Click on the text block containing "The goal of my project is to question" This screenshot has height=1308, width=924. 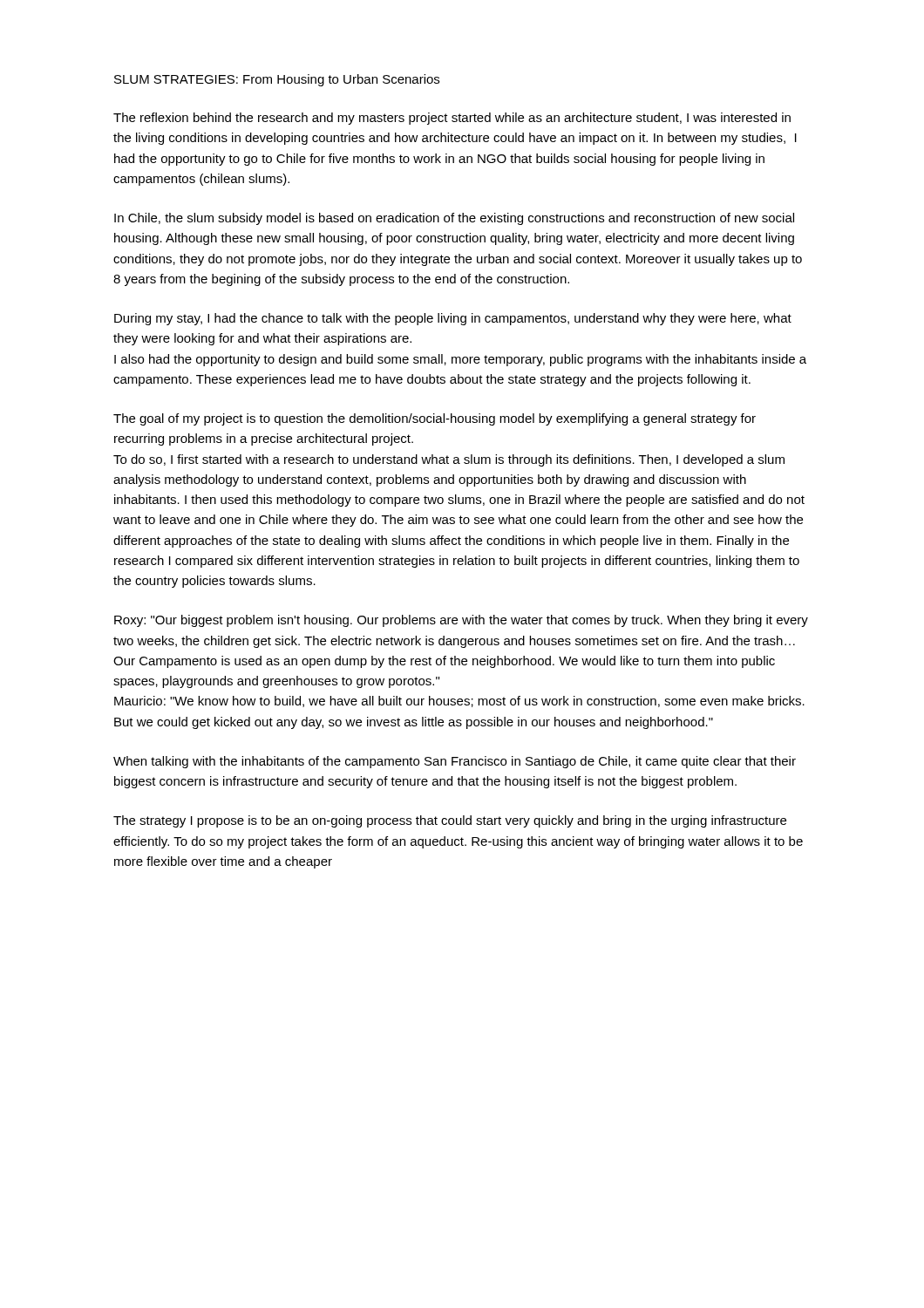(459, 499)
